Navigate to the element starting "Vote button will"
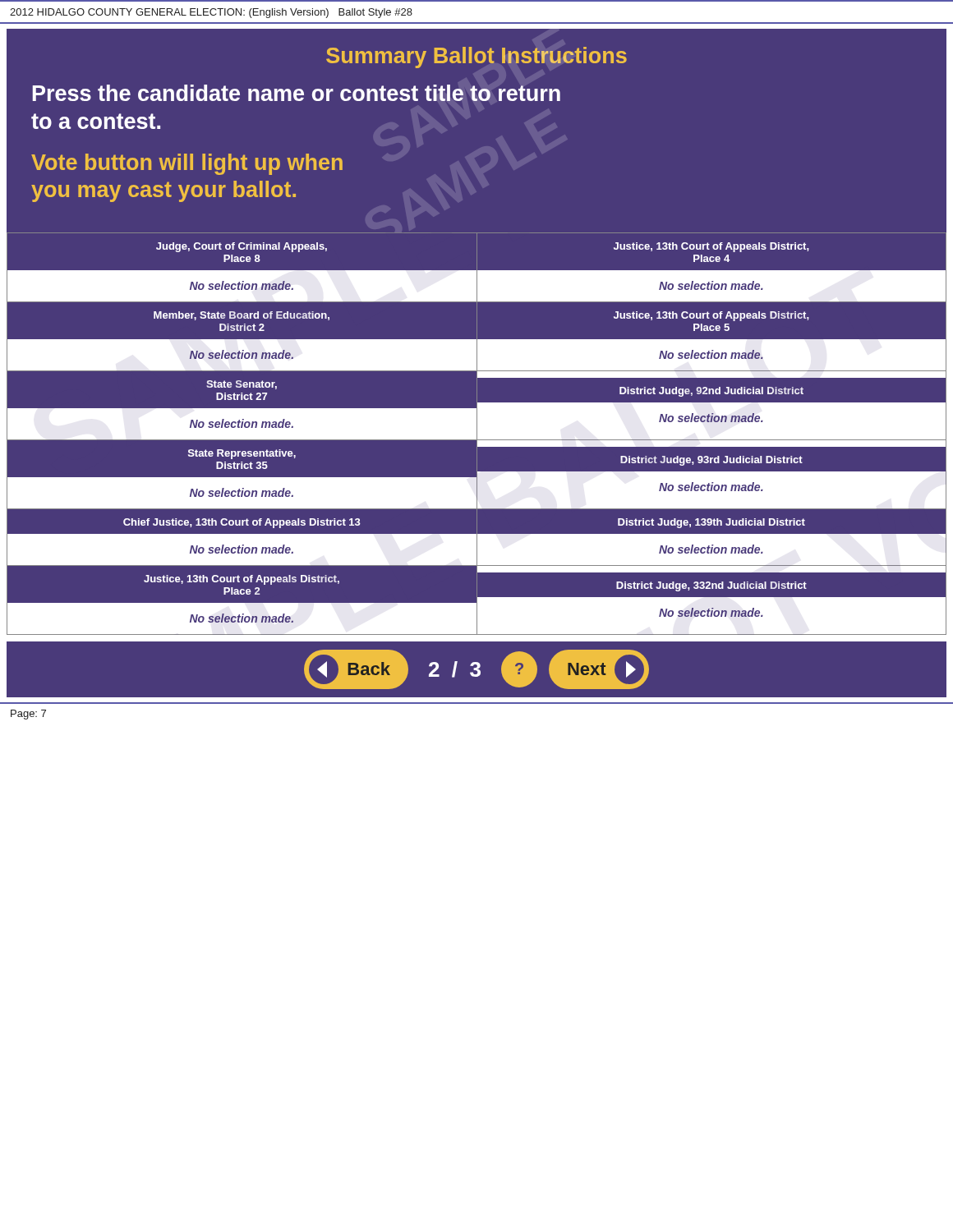 (188, 176)
